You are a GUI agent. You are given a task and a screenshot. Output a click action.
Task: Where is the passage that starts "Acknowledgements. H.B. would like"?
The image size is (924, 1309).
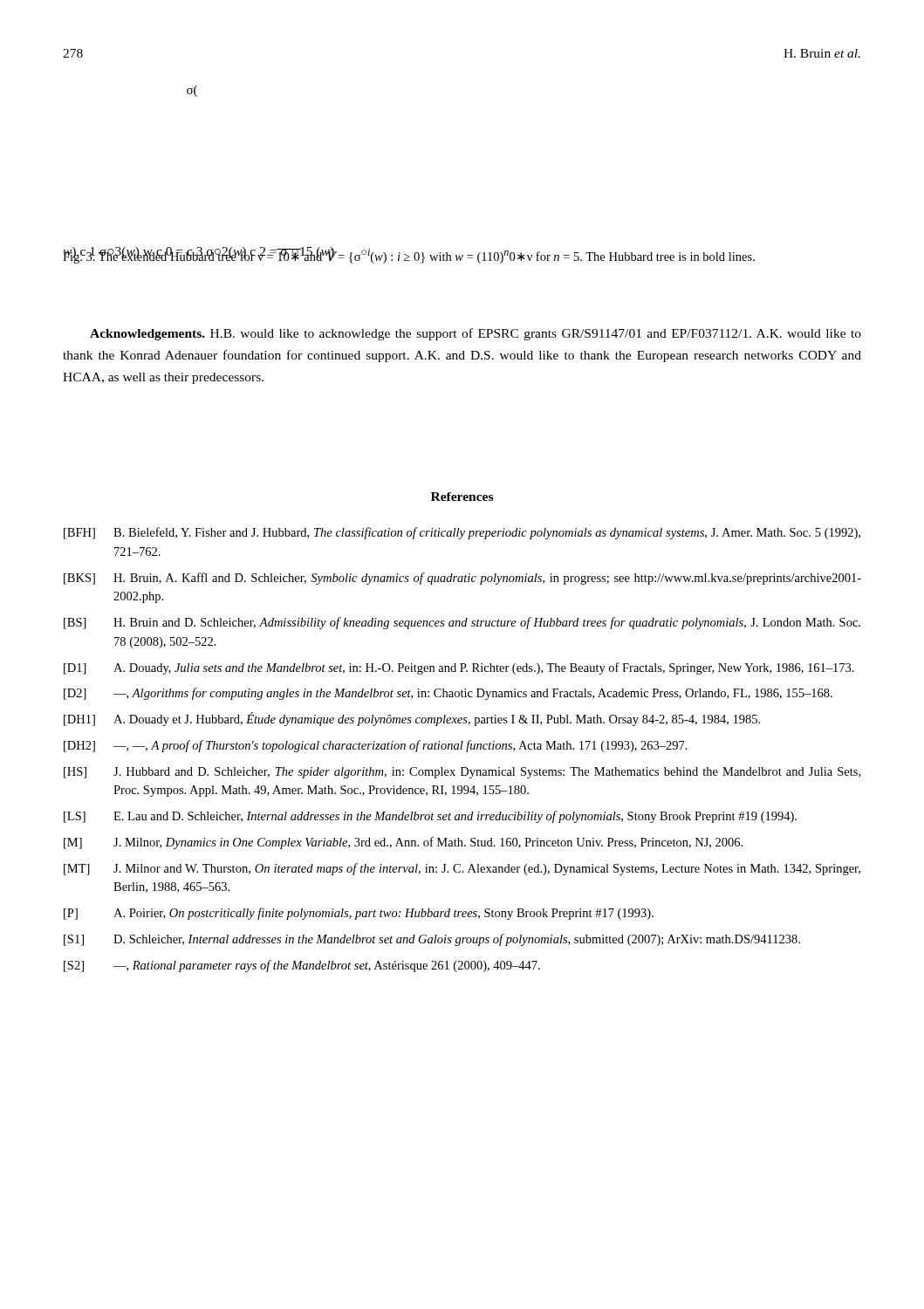tap(462, 355)
